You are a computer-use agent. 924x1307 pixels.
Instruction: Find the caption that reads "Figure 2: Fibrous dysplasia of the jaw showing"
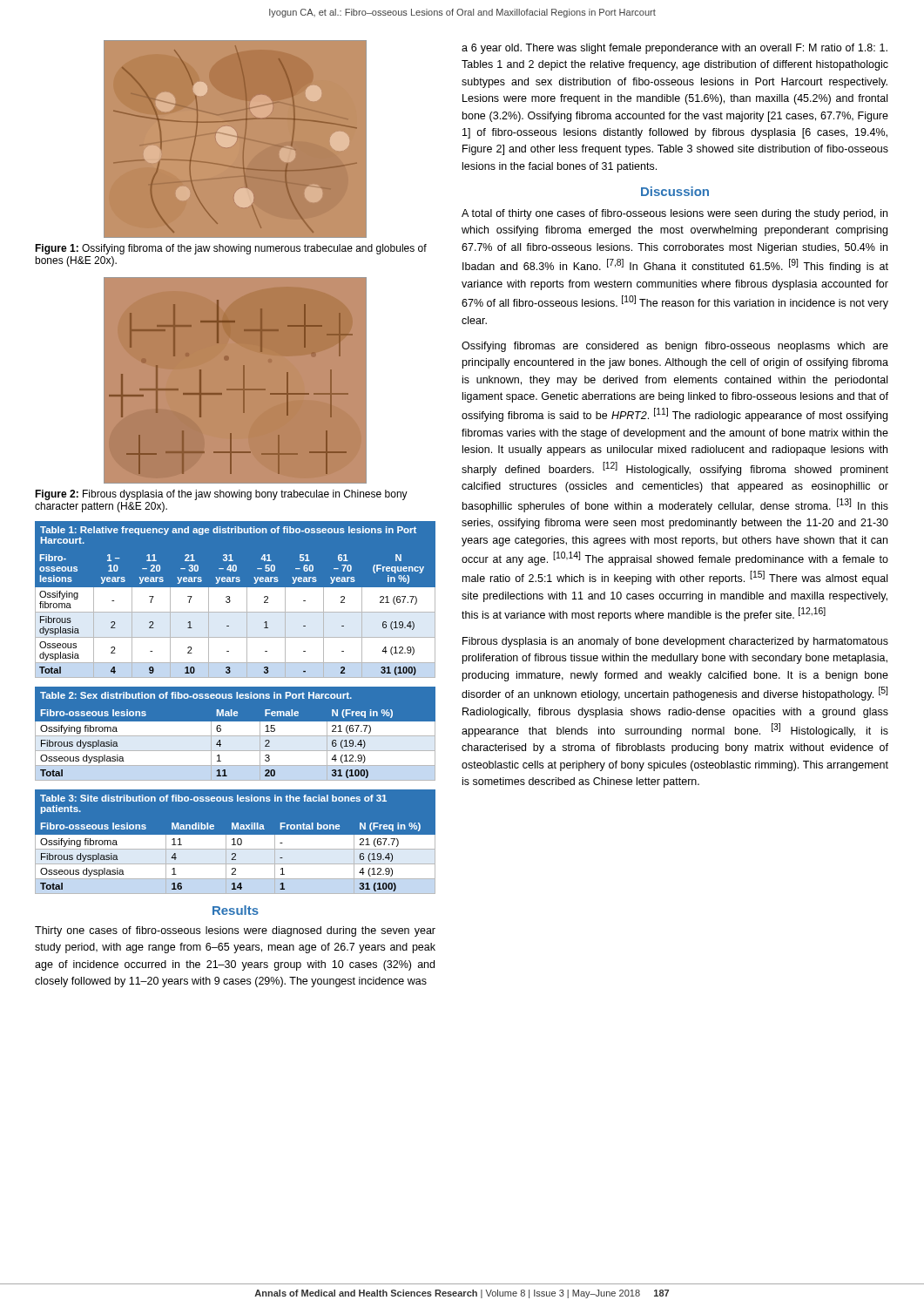click(221, 500)
